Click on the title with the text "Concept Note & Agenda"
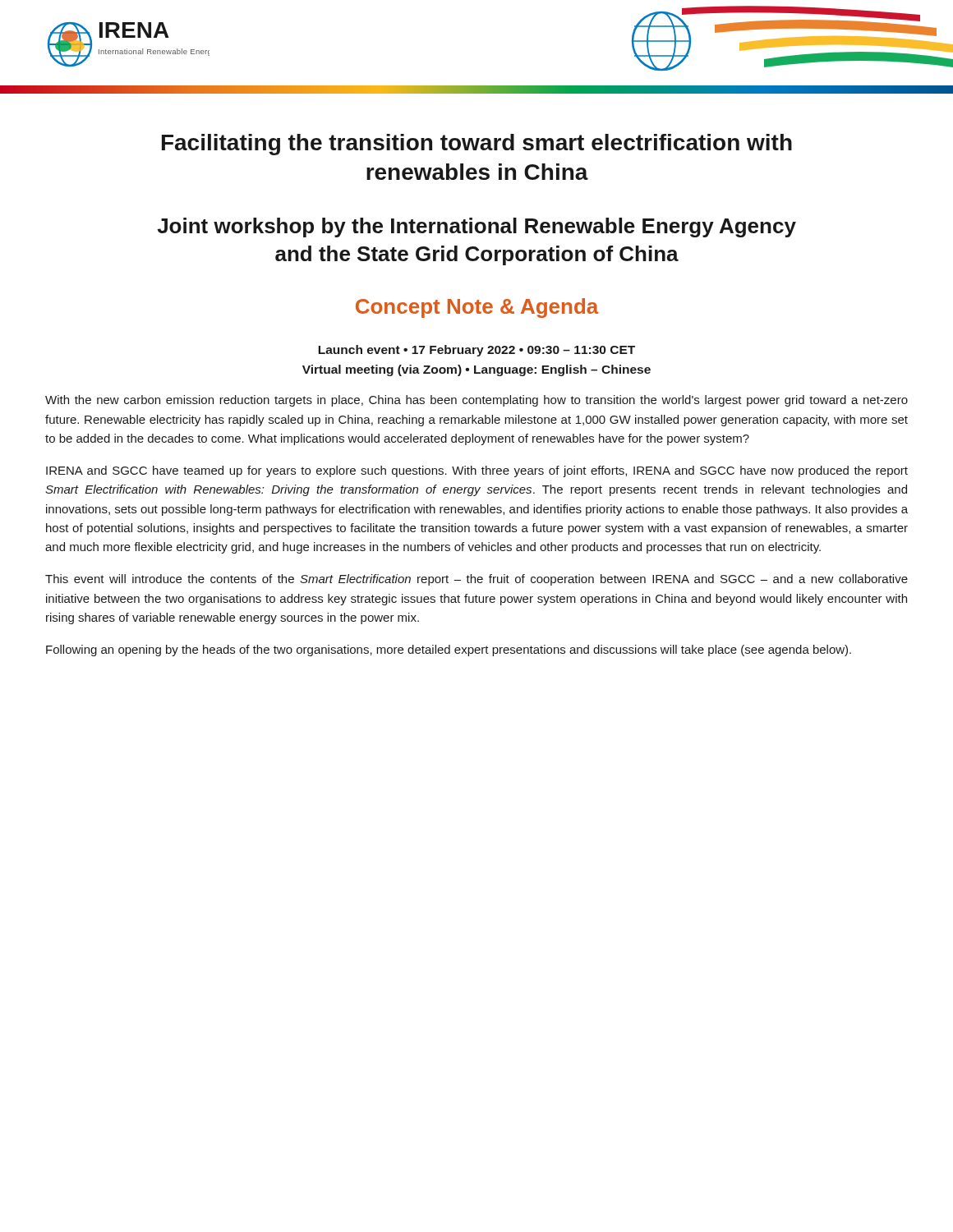Viewport: 953px width, 1232px height. click(x=476, y=307)
